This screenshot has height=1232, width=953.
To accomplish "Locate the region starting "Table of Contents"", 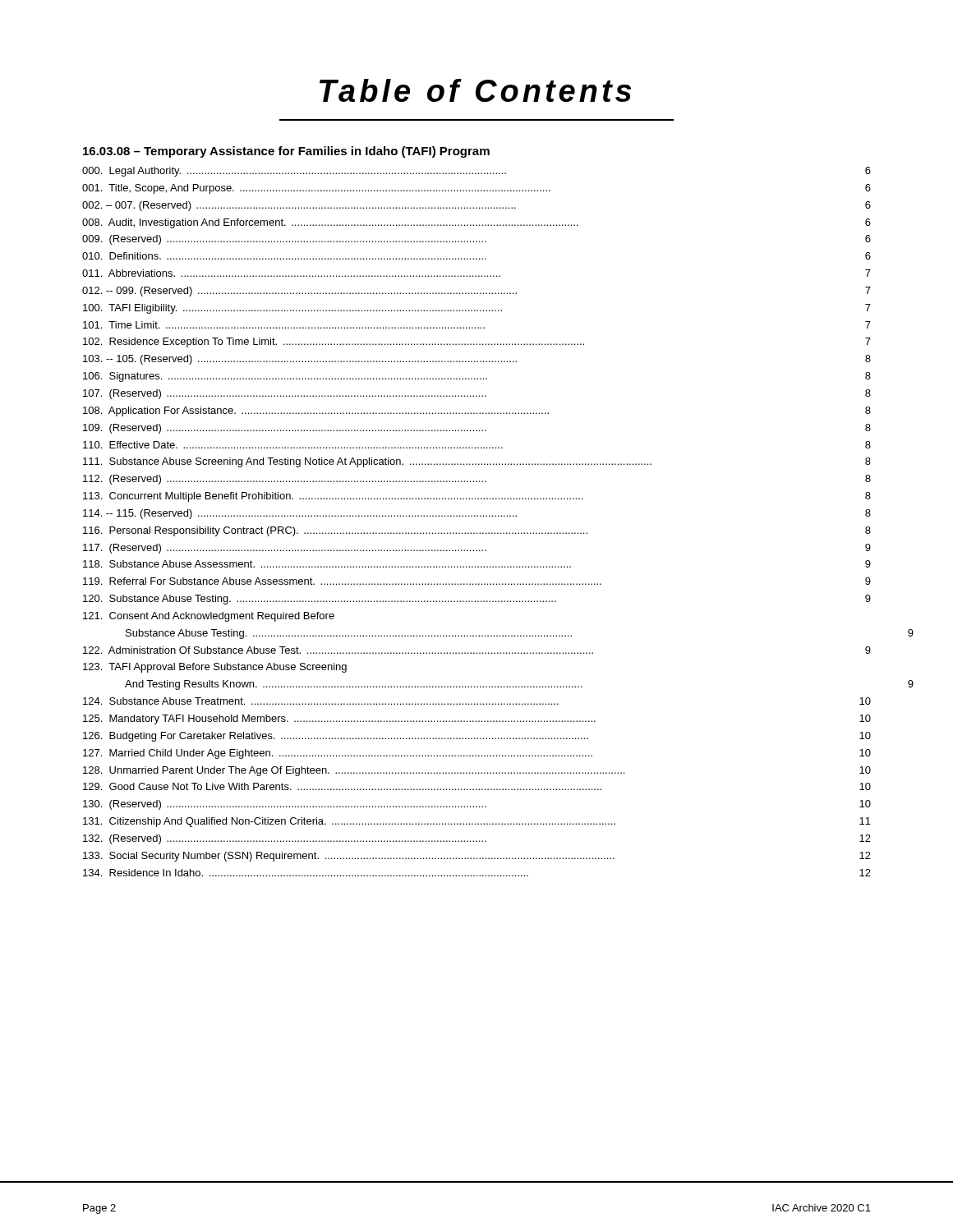I will tap(476, 97).
